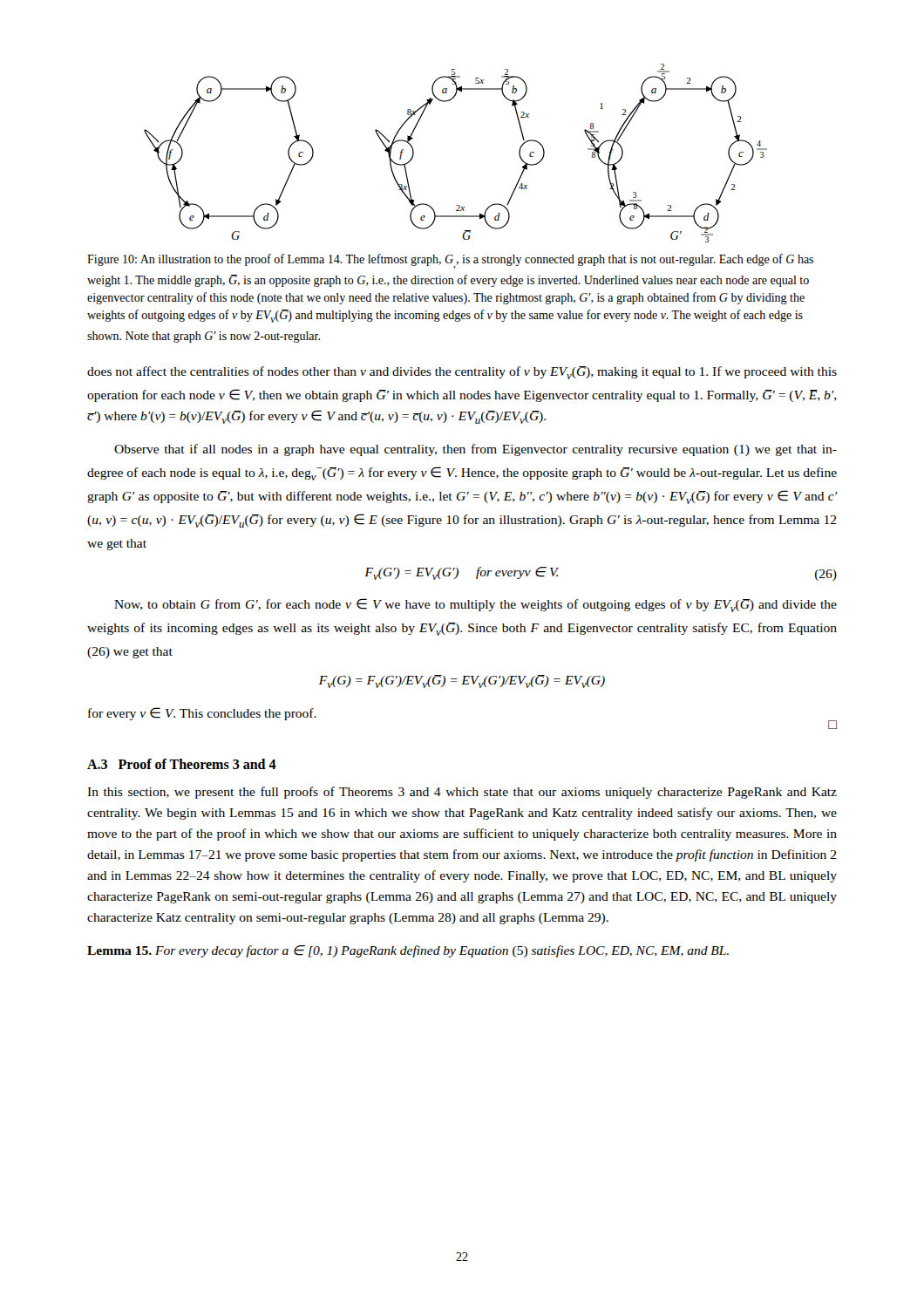Click on the formula with the text "Fv(G′) = EVv(G′) for everyv ∈ V."
Viewport: 924px width, 1308px height.
pyautogui.click(x=398, y=573)
